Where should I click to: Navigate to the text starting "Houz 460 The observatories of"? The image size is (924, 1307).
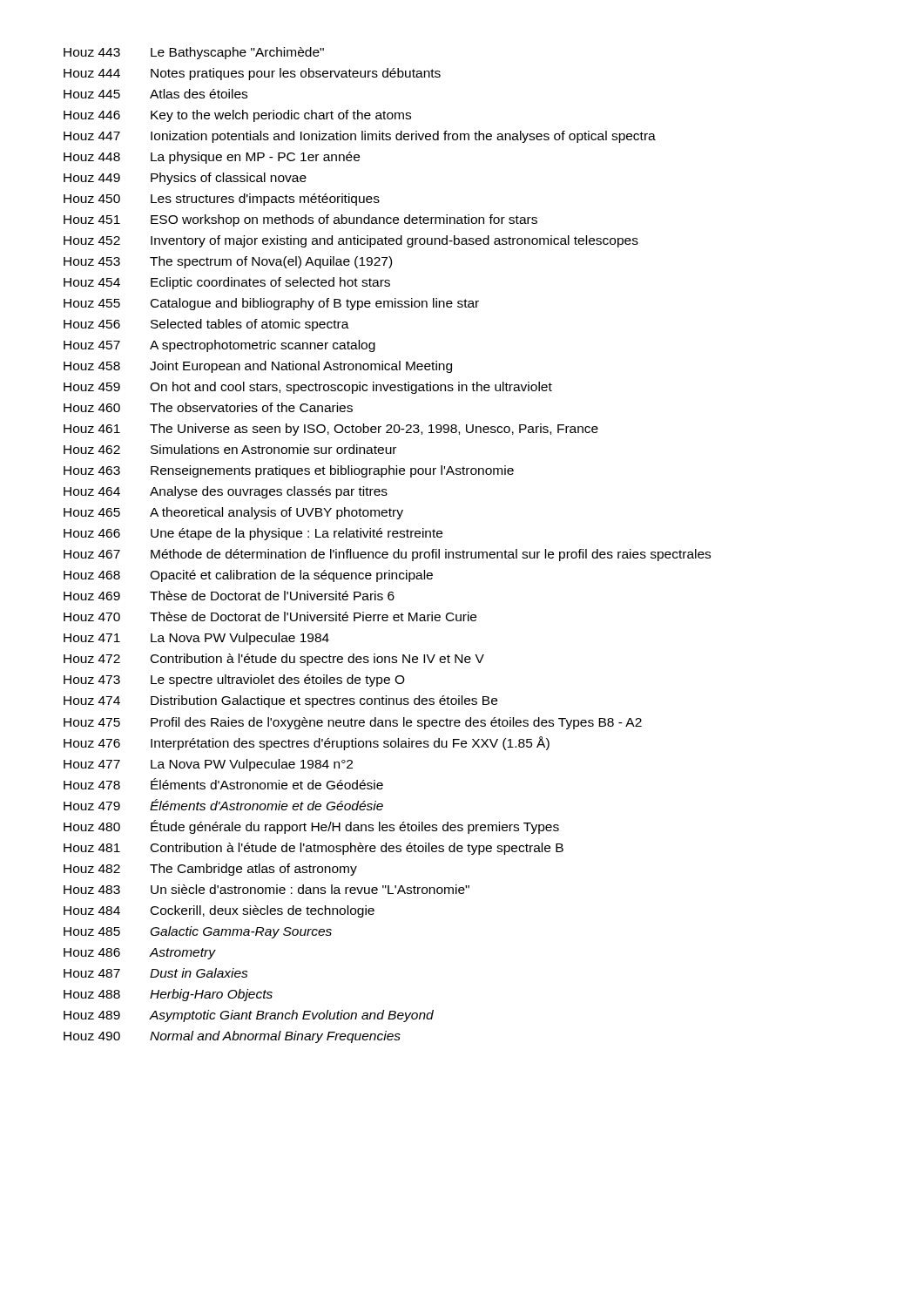pos(208,407)
